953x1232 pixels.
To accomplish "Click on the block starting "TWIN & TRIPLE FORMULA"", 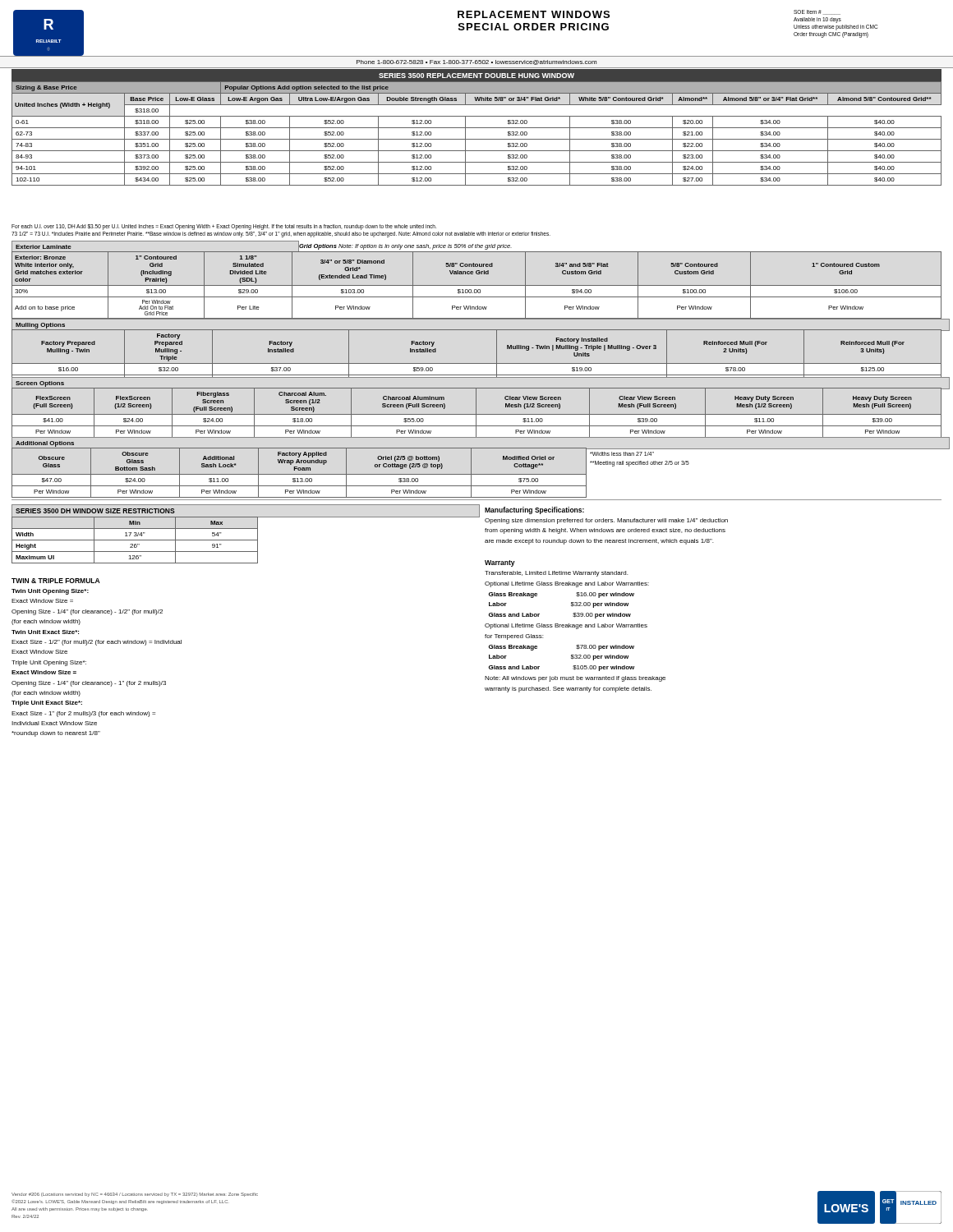I will pos(56,581).
